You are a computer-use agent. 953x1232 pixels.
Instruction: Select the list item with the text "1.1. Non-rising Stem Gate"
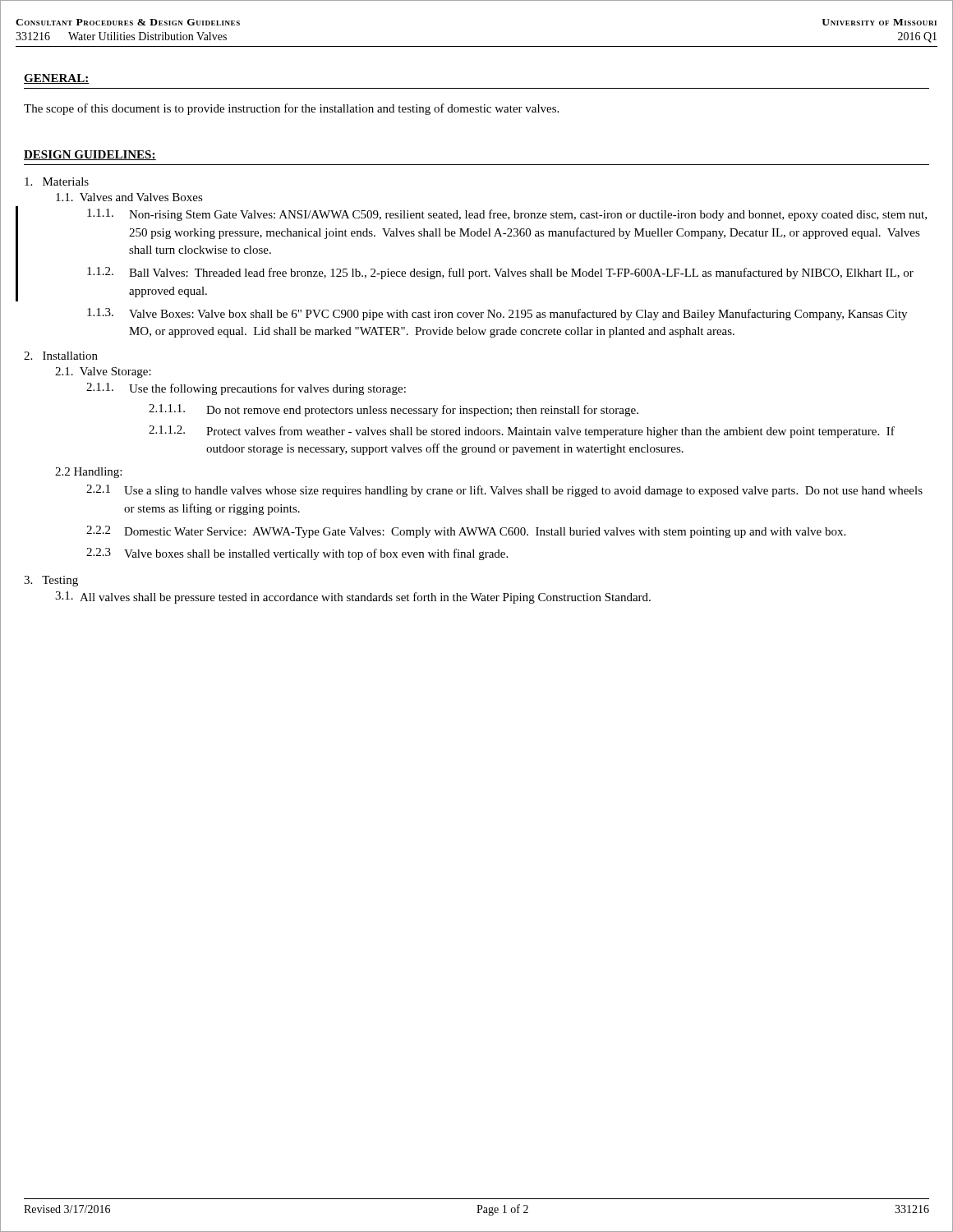click(x=508, y=233)
